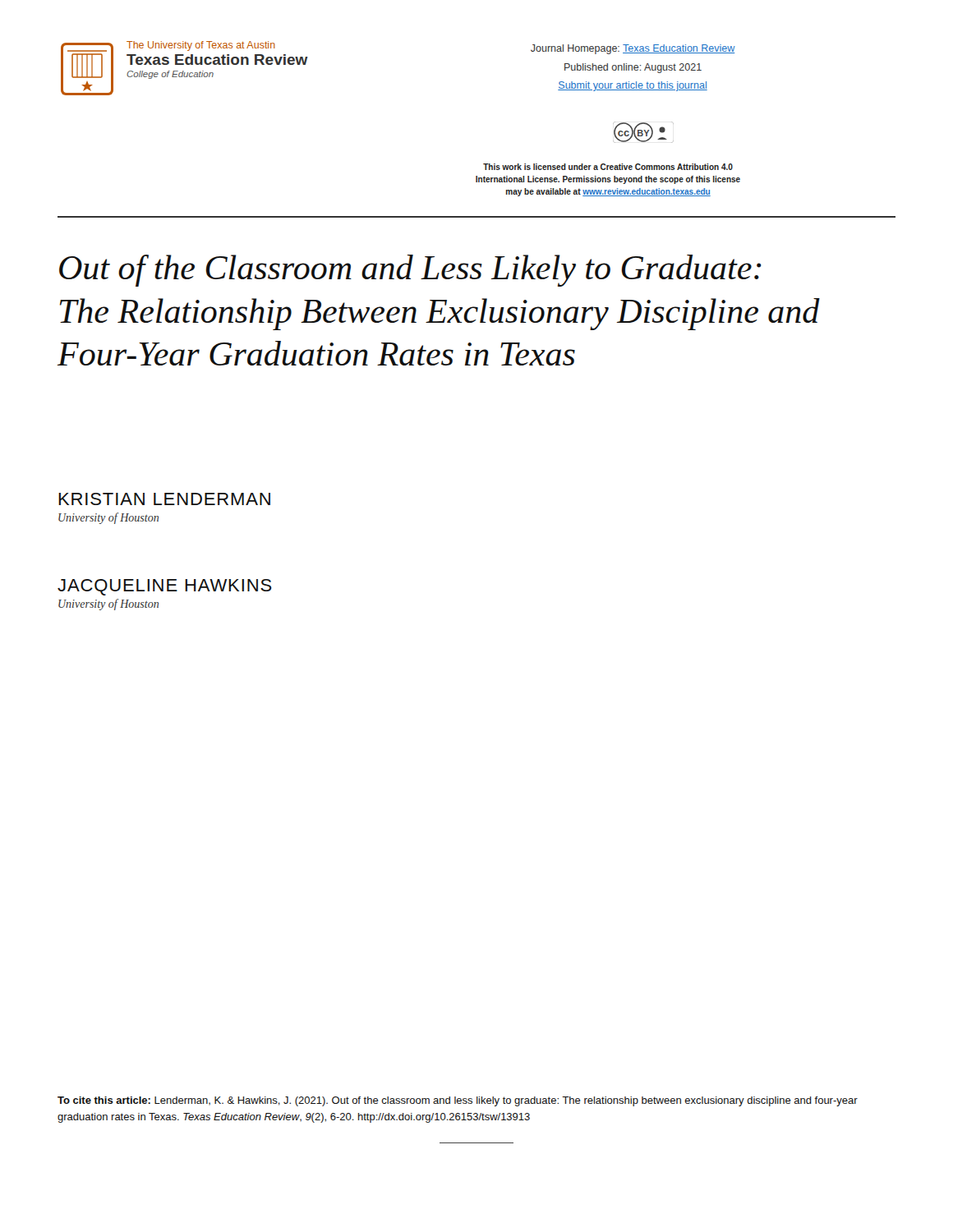Click the passage that begins "Journal Homepage: Texas Education Review Published online:"
This screenshot has width=953, height=1232.
(633, 67)
